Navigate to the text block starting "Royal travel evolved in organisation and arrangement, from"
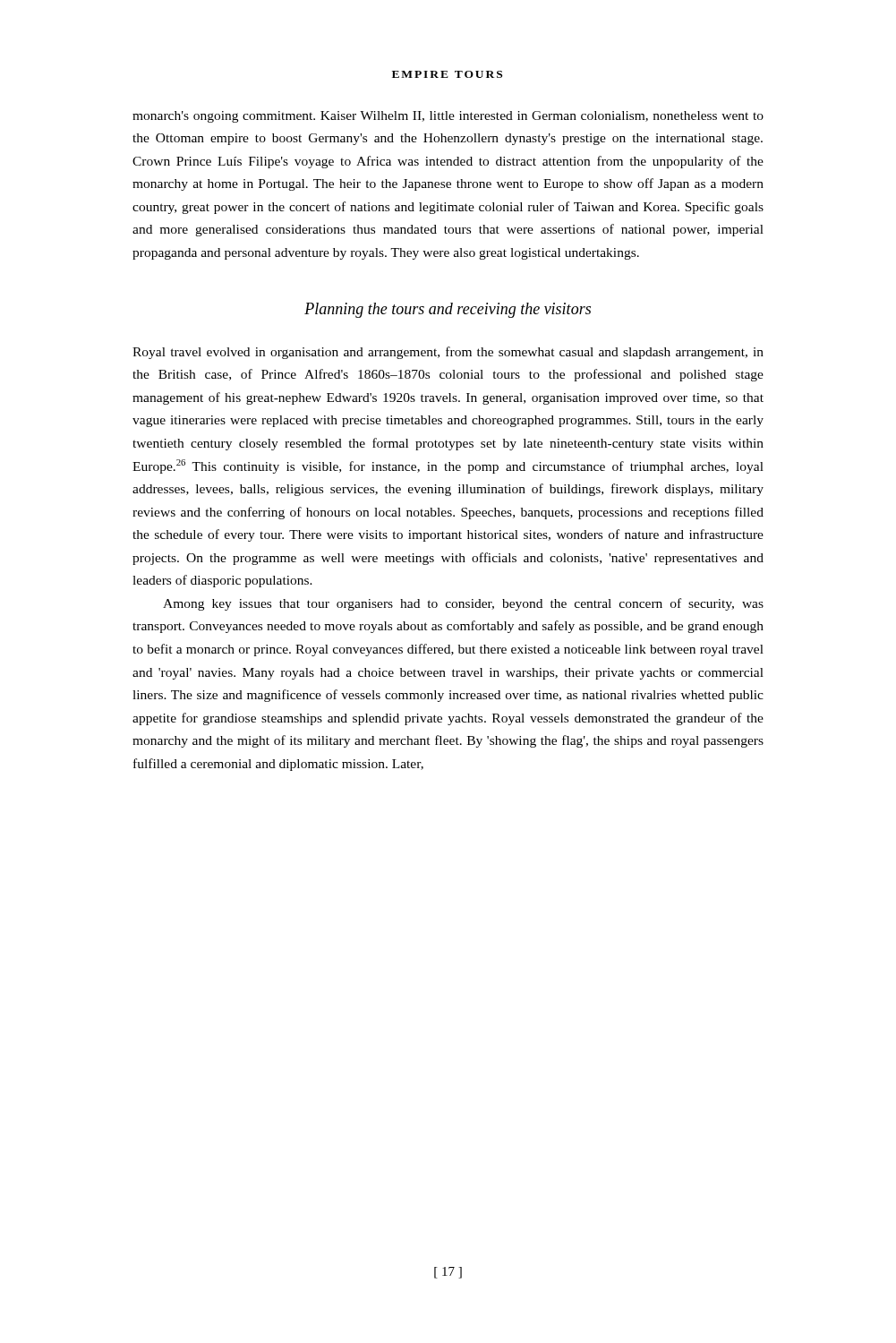896x1343 pixels. coord(448,466)
